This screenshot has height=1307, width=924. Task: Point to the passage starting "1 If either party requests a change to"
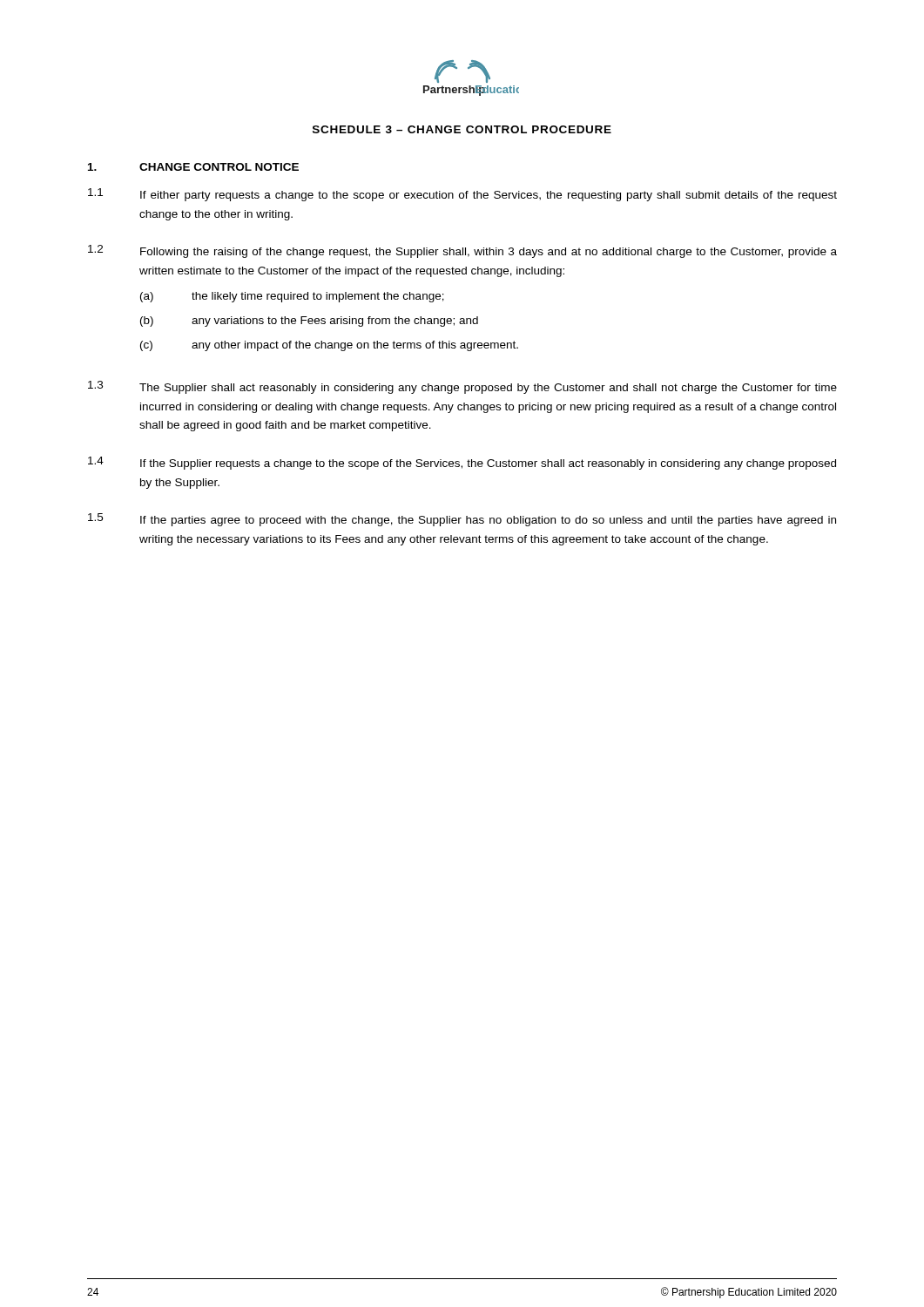(x=462, y=204)
